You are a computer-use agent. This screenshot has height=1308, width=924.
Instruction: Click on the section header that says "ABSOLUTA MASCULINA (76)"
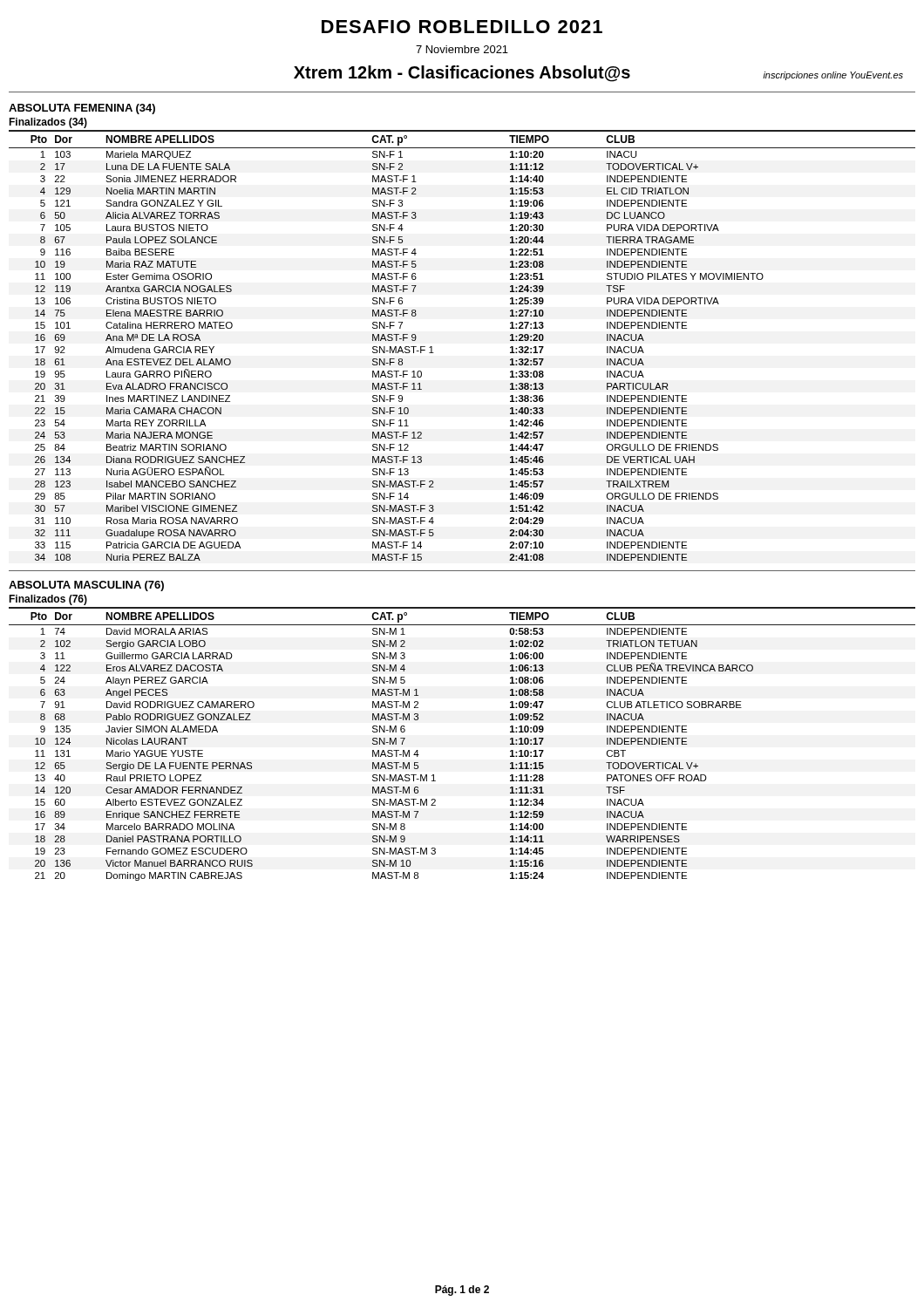(x=87, y=585)
